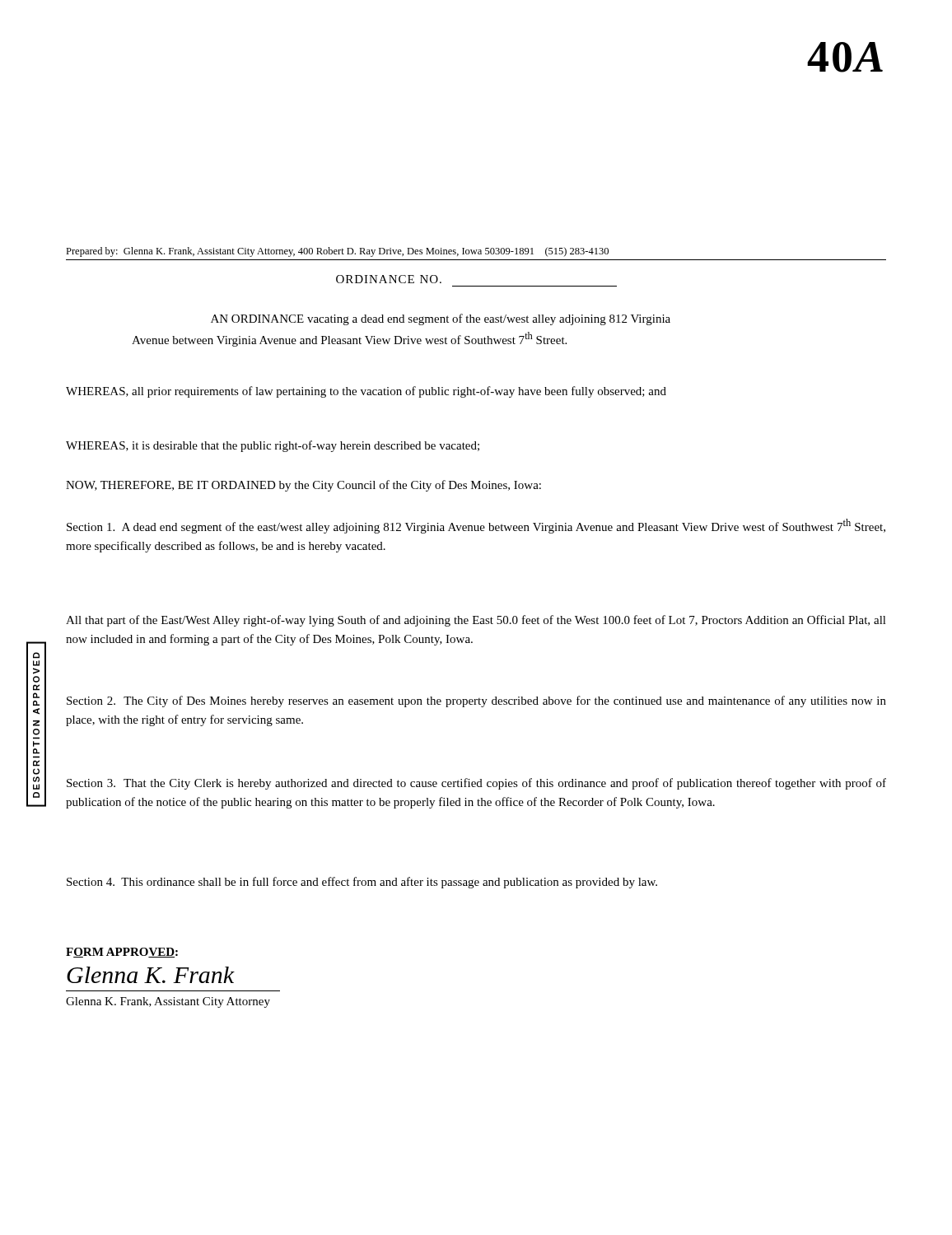Click on the element starting "Section 3. That the City"

476,793
